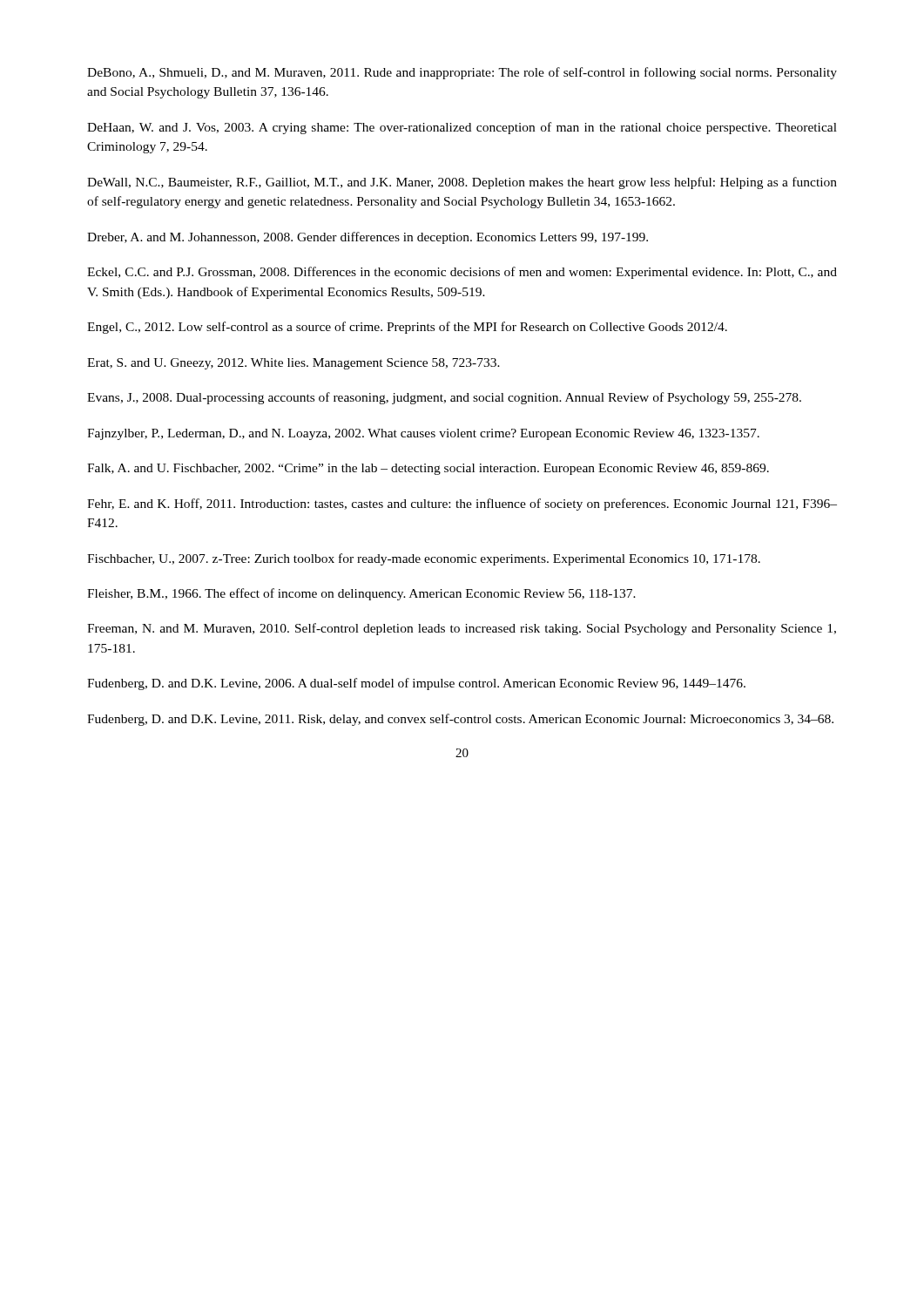Find the block starting "Fudenberg, D. and D.K. Levine, 2006. A dual-self"

[417, 683]
